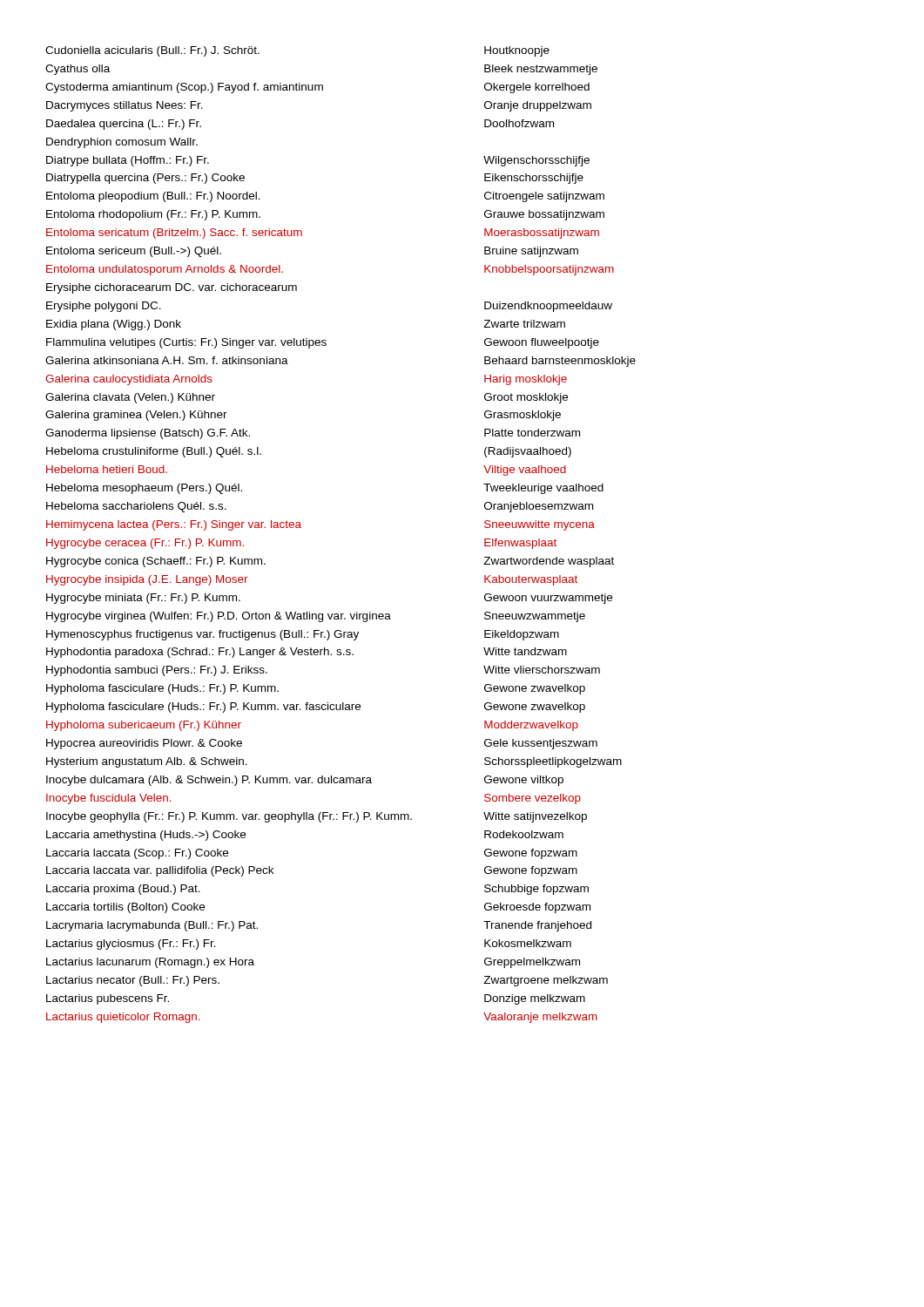Locate the list item with the text "Laccaria laccata (Scop.: Fr.) Cooke"

137,854
